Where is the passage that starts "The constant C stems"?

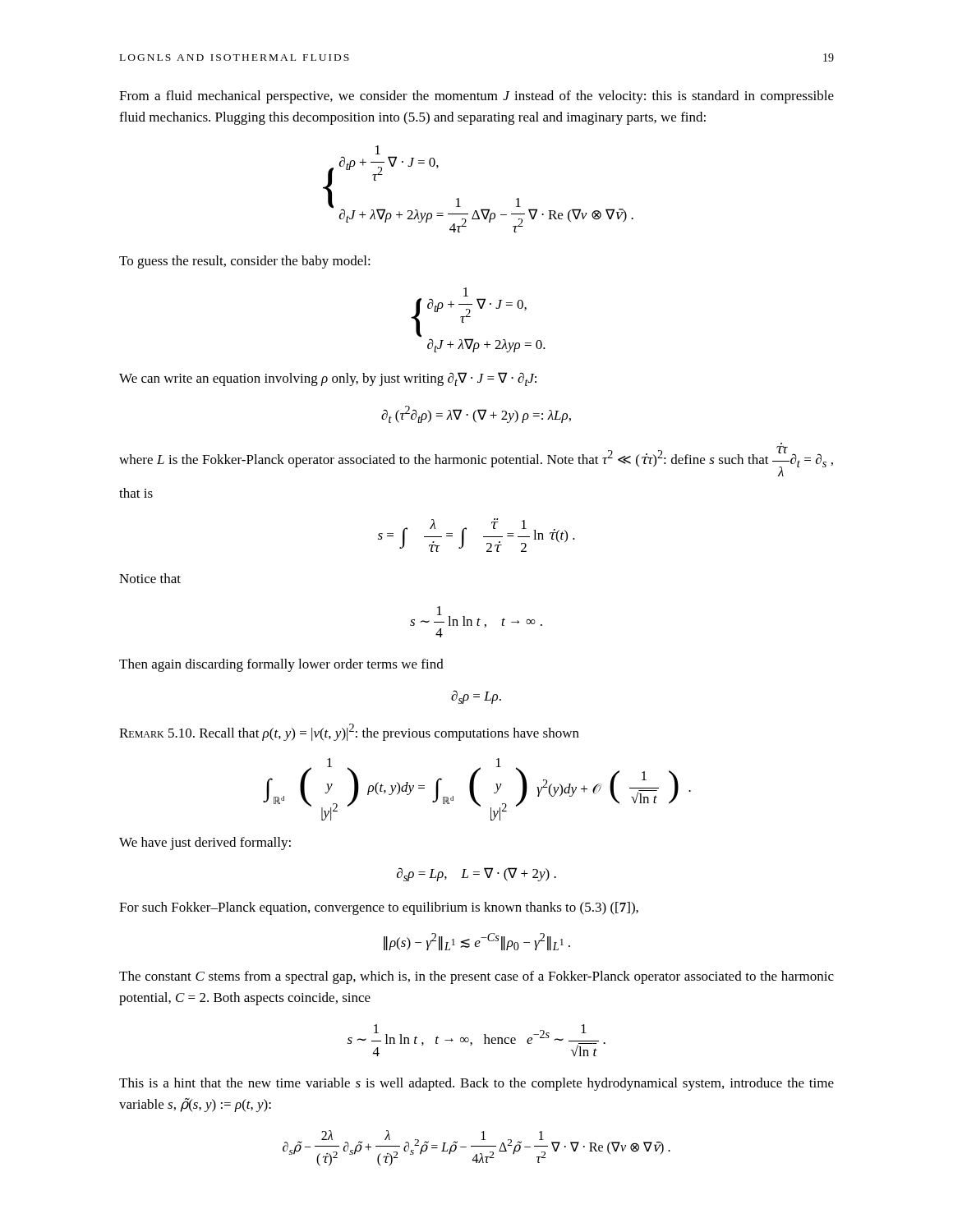click(x=476, y=987)
